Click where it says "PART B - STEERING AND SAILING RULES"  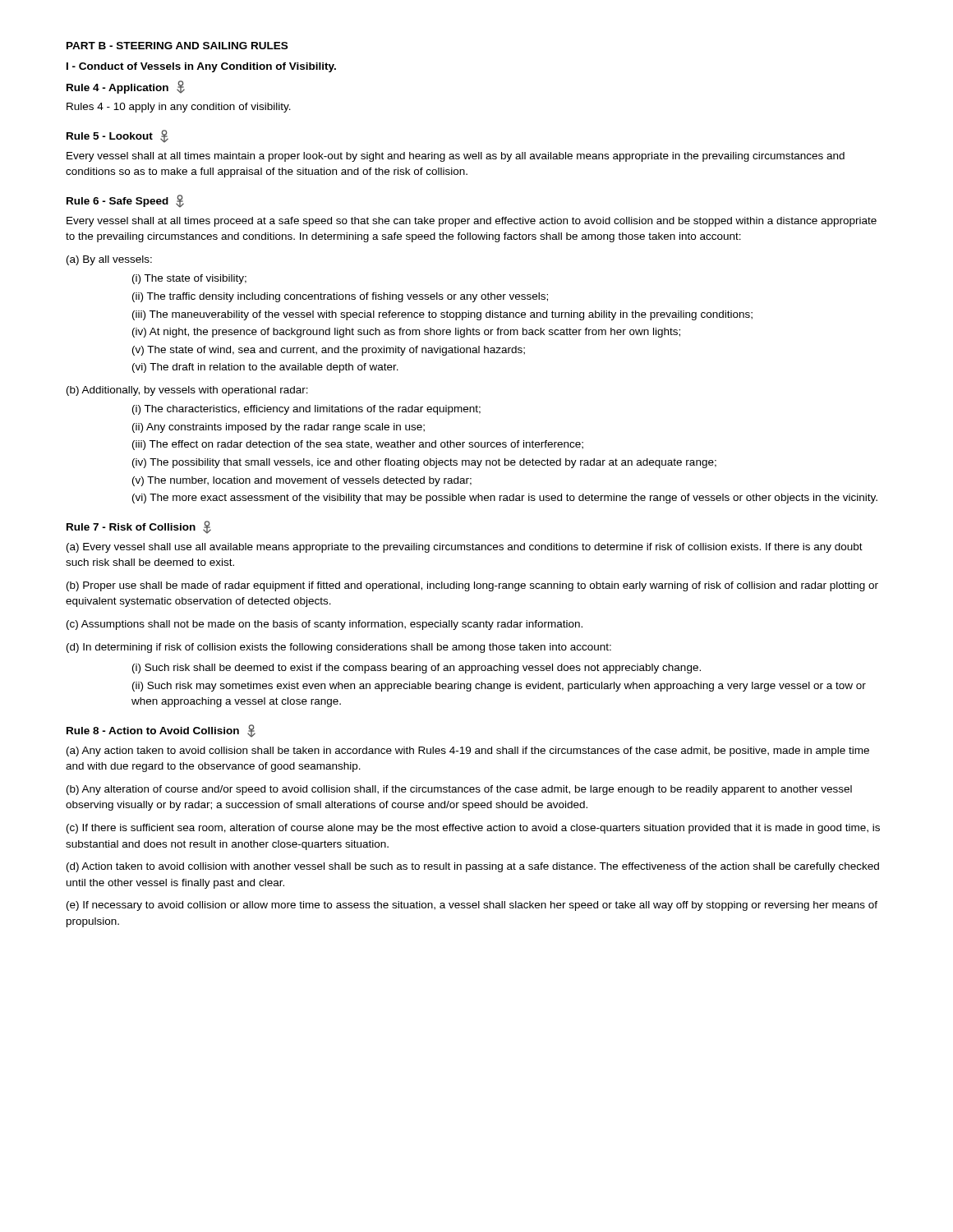coord(177,46)
